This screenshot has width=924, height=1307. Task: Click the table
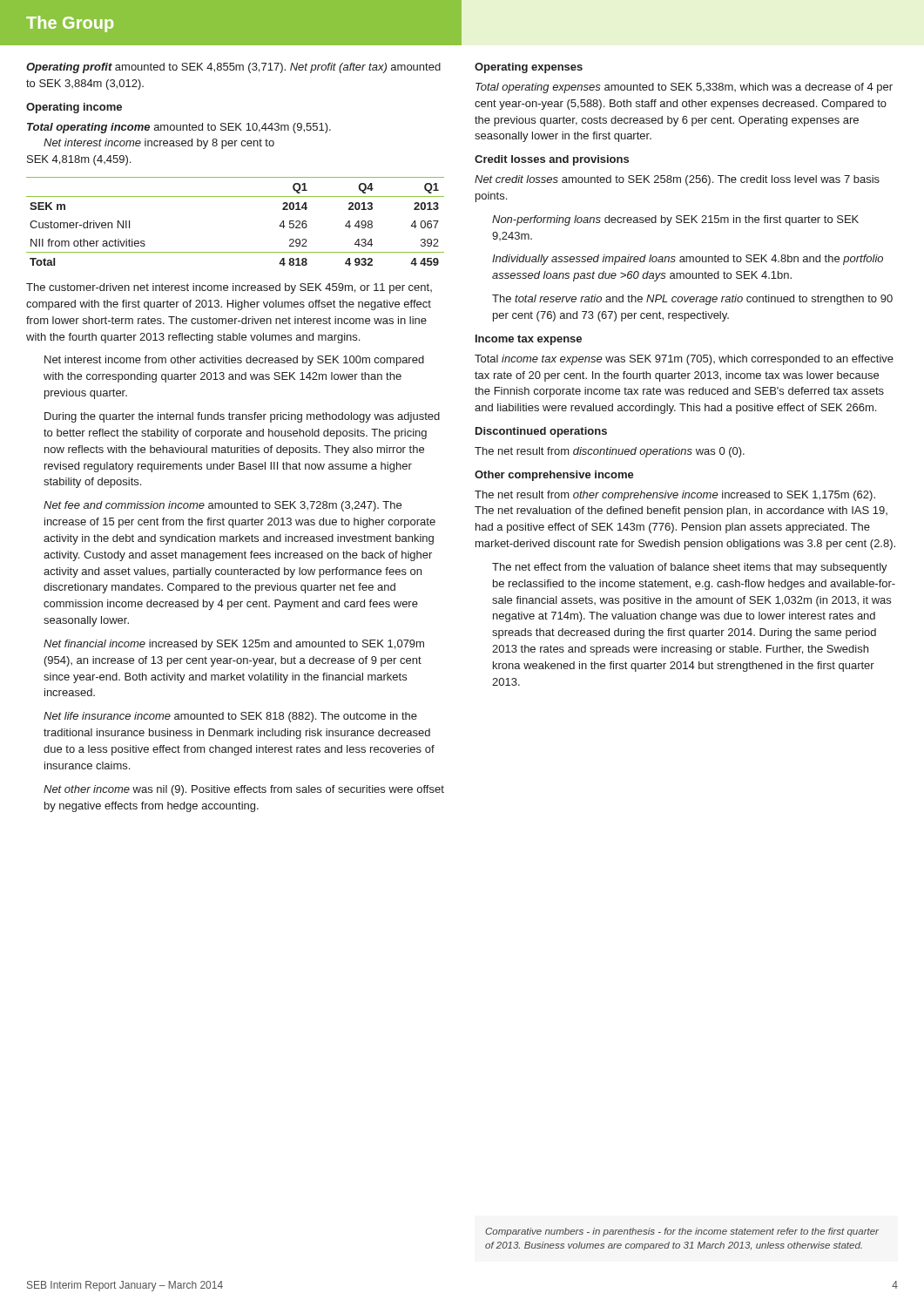(235, 224)
